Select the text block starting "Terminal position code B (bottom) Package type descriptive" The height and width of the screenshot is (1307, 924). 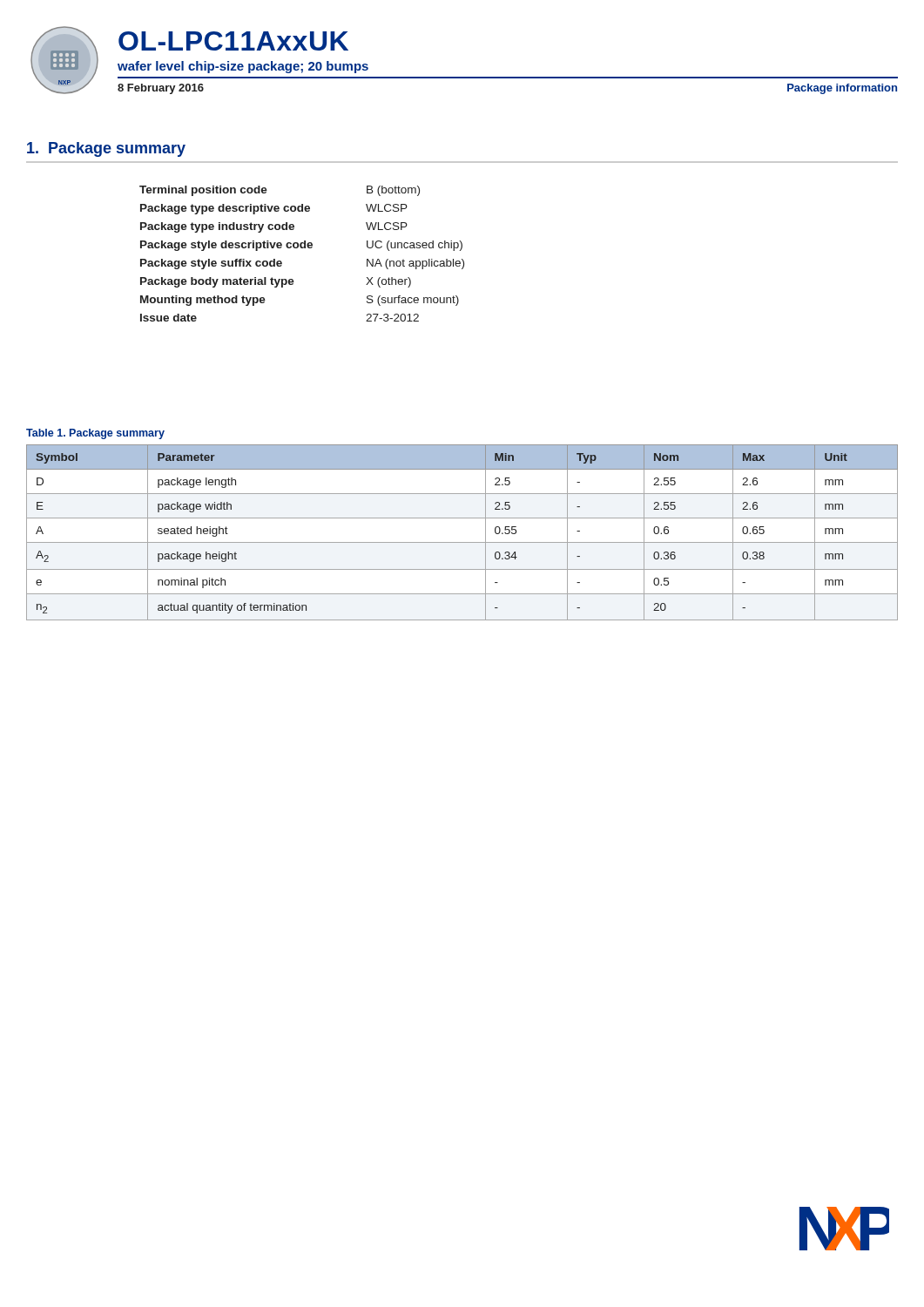pos(202,192)
